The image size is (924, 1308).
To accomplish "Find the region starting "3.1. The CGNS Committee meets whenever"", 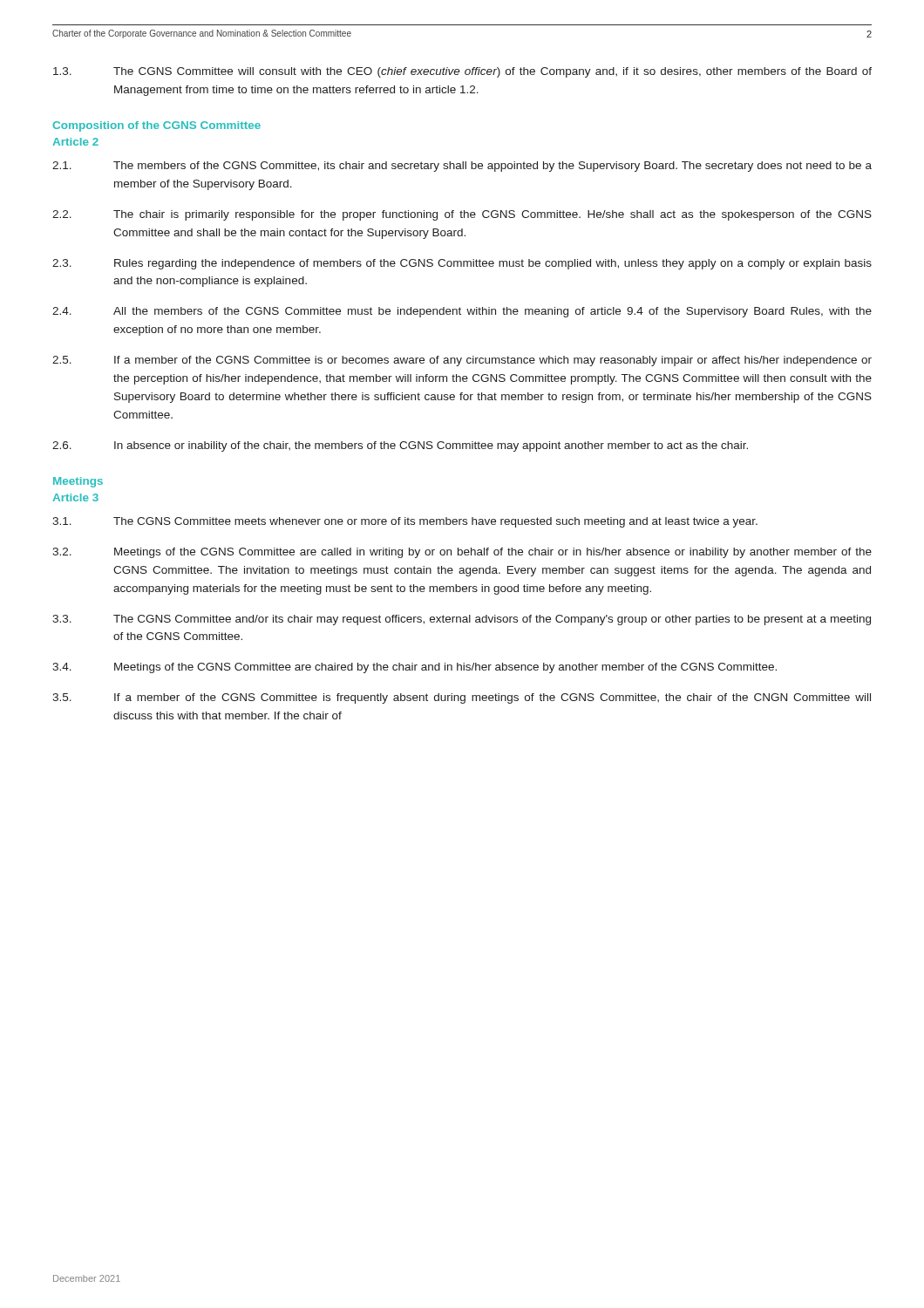I will [462, 522].
